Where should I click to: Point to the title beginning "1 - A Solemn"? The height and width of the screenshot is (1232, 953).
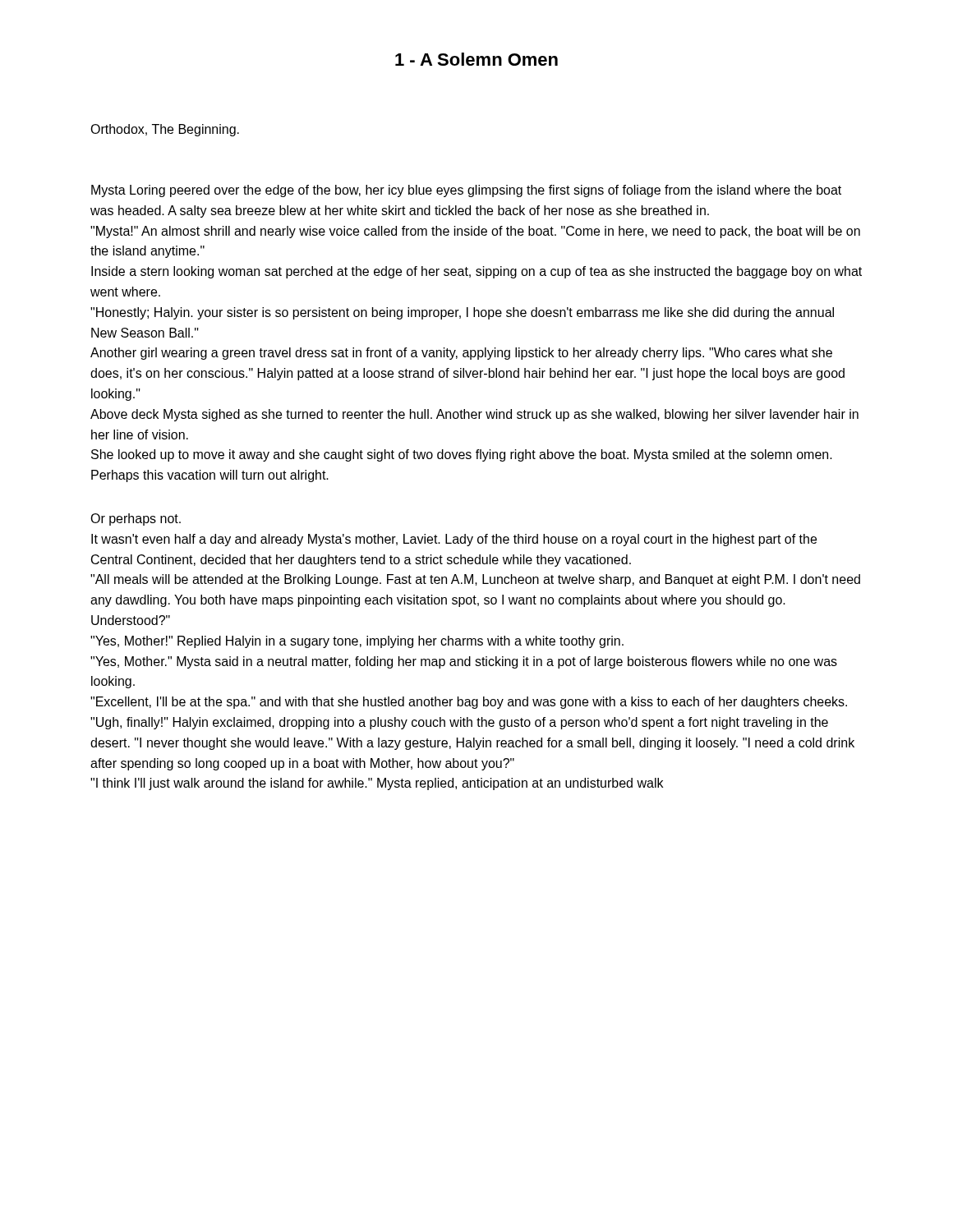click(x=476, y=60)
